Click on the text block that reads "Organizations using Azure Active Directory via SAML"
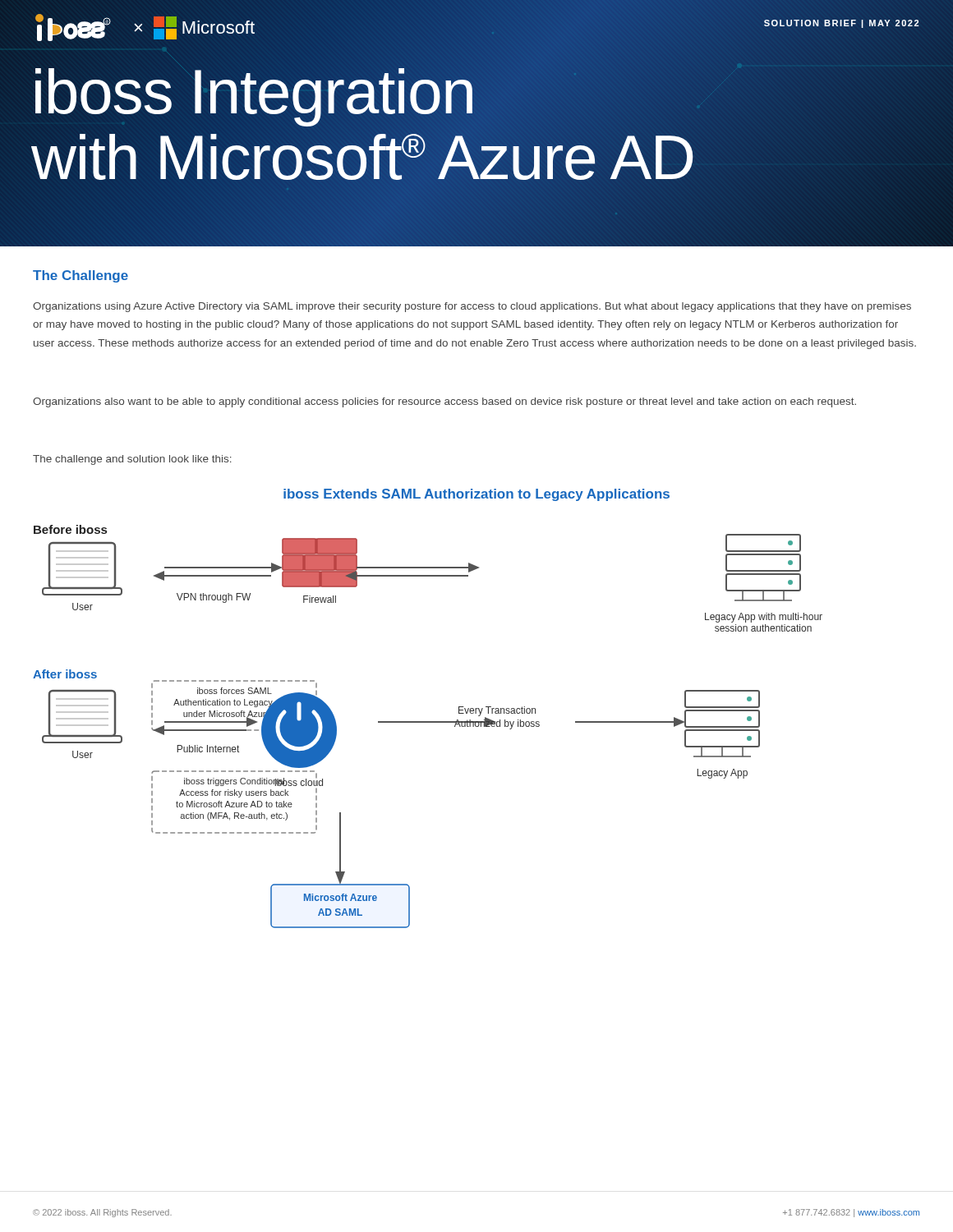 [x=476, y=325]
